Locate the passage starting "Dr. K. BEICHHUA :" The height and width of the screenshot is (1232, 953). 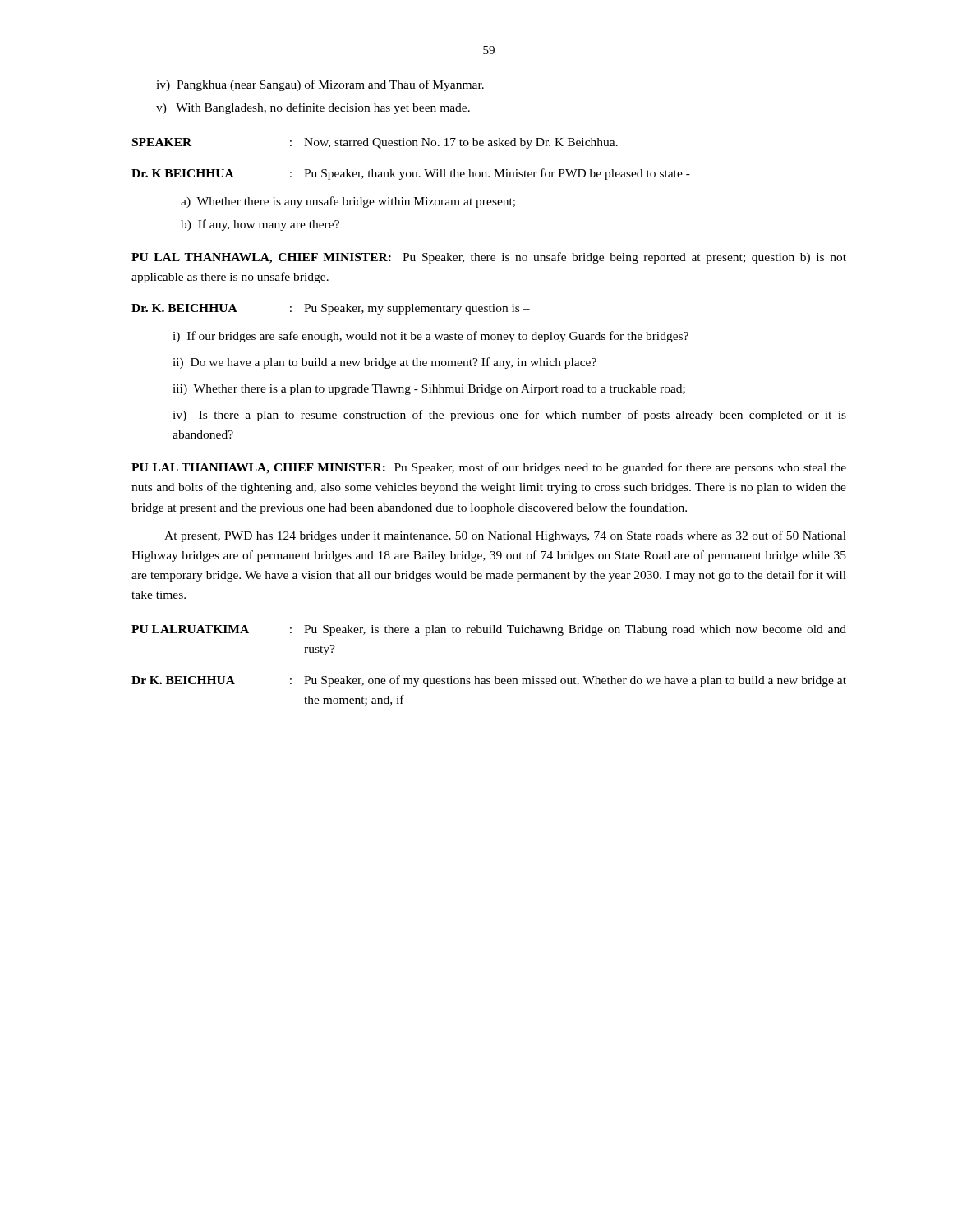tap(489, 308)
